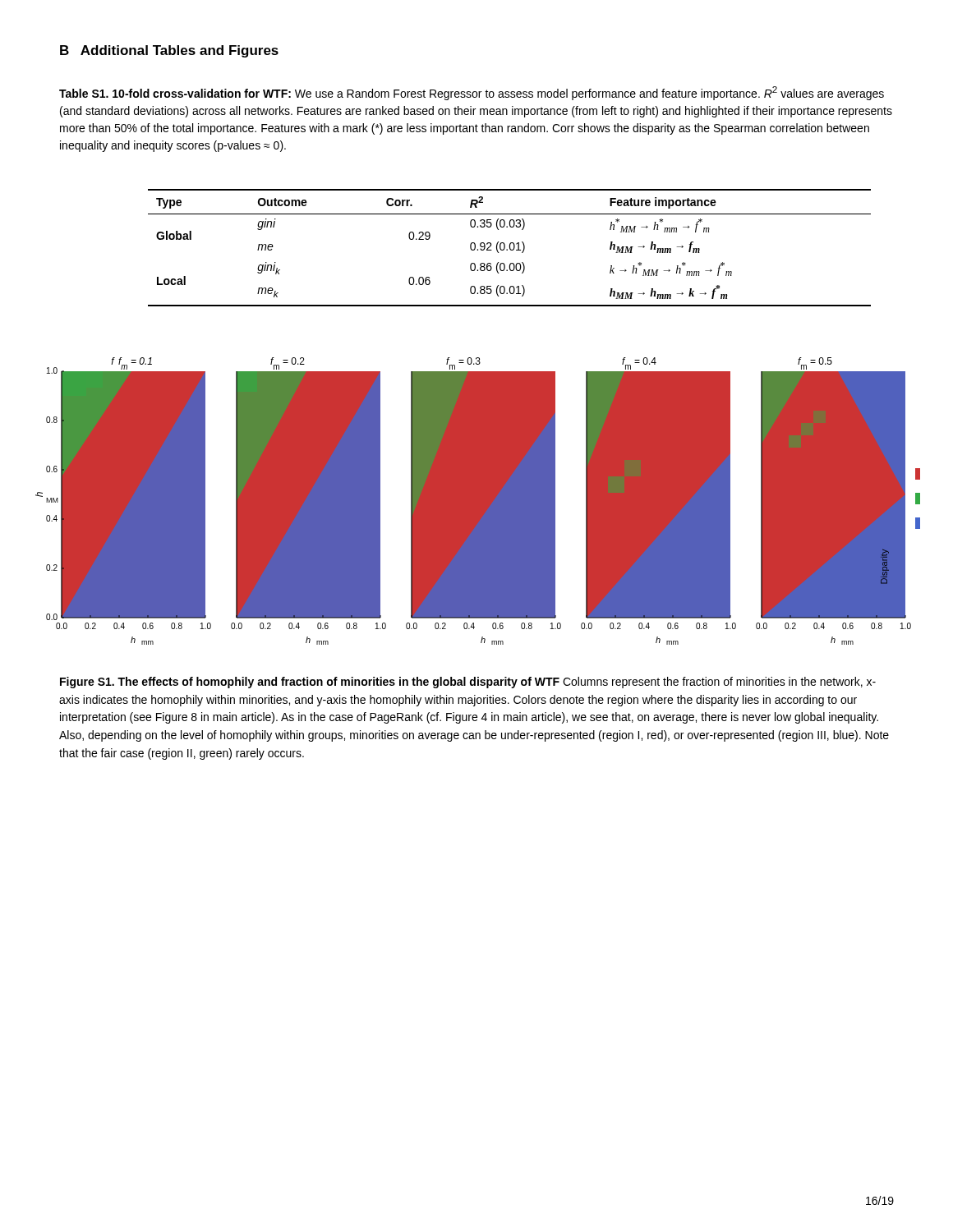Find the caption on this page that starts "Figure S1. The effects of"
The height and width of the screenshot is (1232, 953).
click(474, 717)
